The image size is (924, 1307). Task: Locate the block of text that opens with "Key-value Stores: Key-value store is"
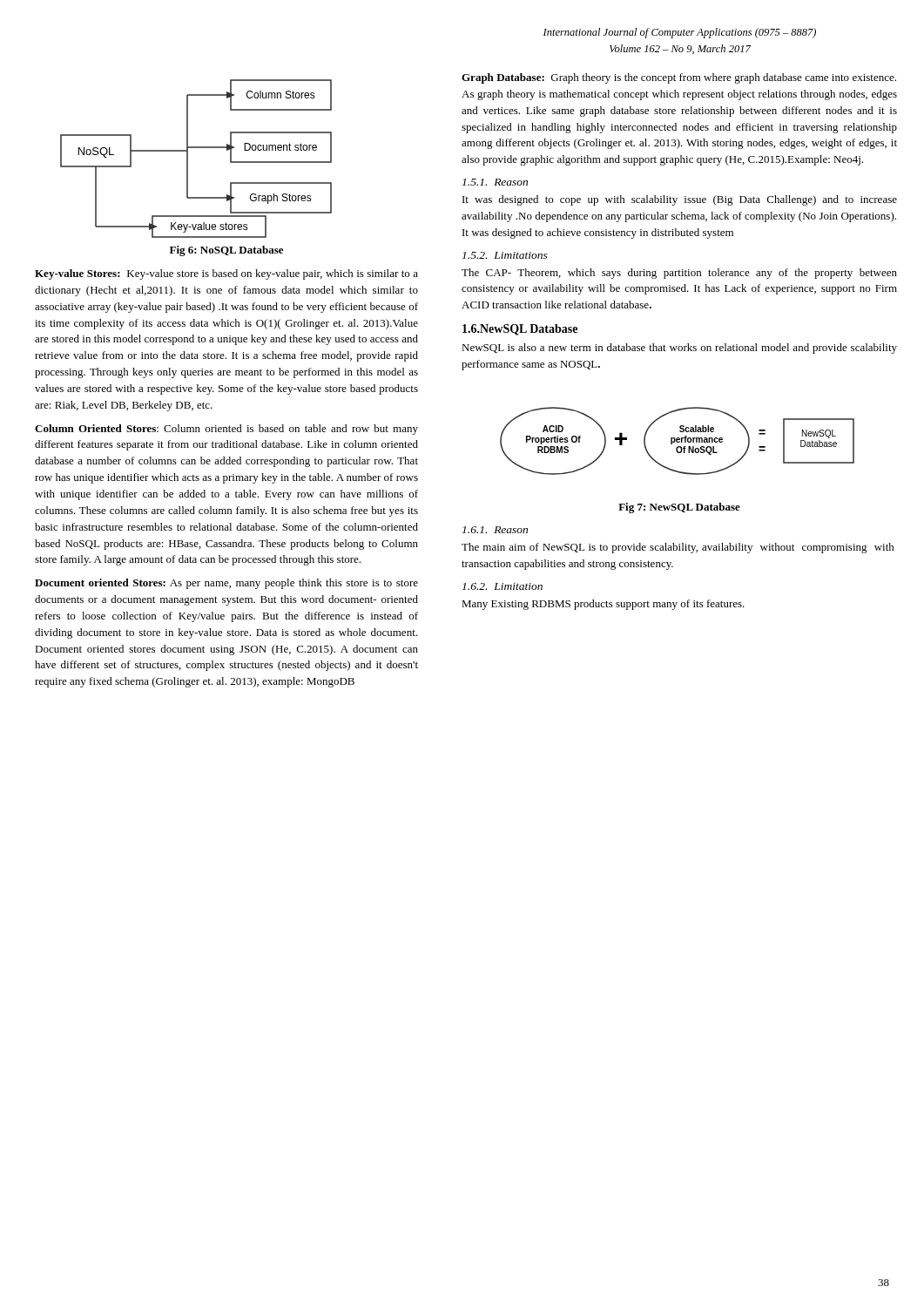coord(226,339)
